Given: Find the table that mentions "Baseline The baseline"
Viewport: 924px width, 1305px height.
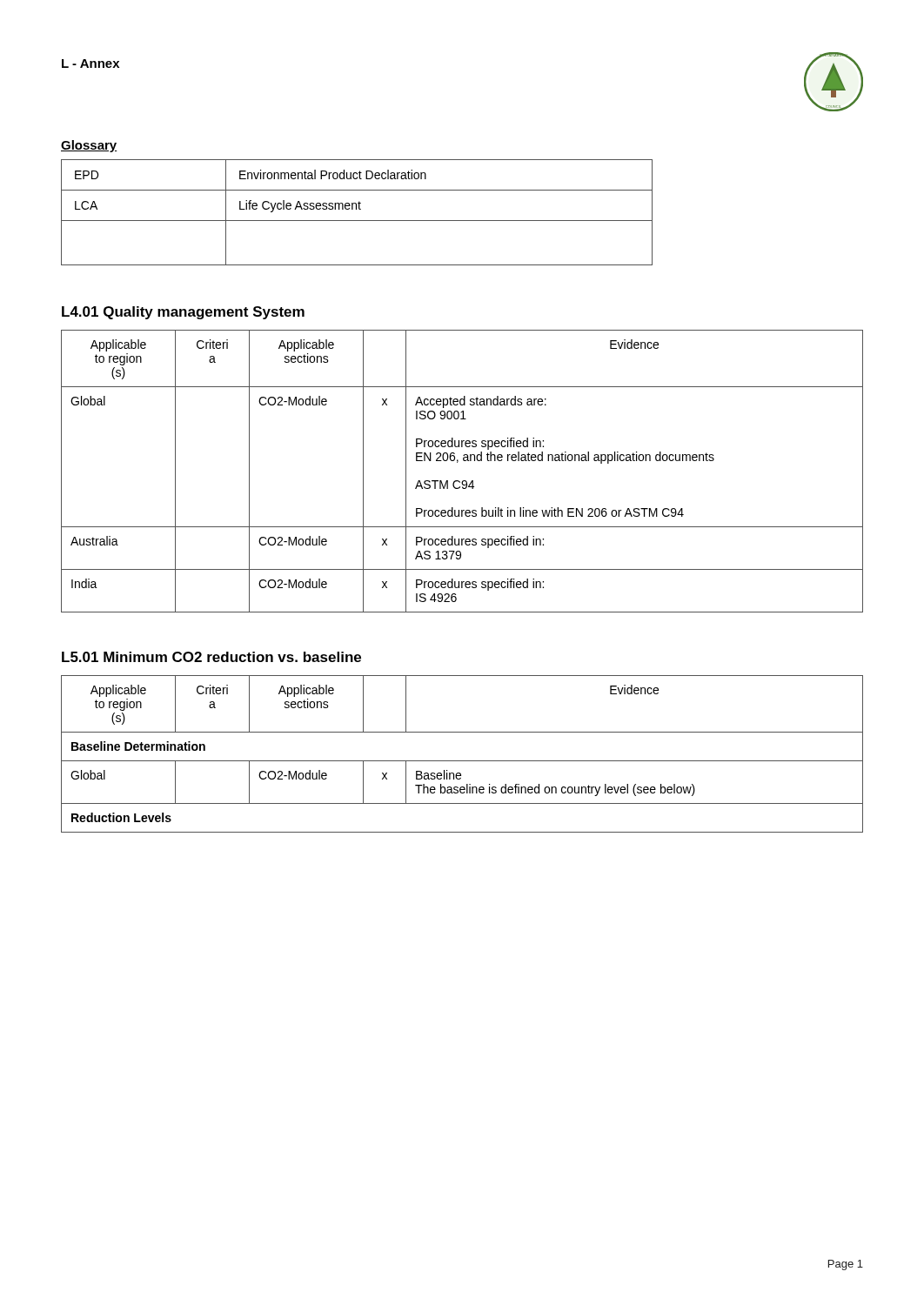Looking at the screenshot, I should [462, 754].
